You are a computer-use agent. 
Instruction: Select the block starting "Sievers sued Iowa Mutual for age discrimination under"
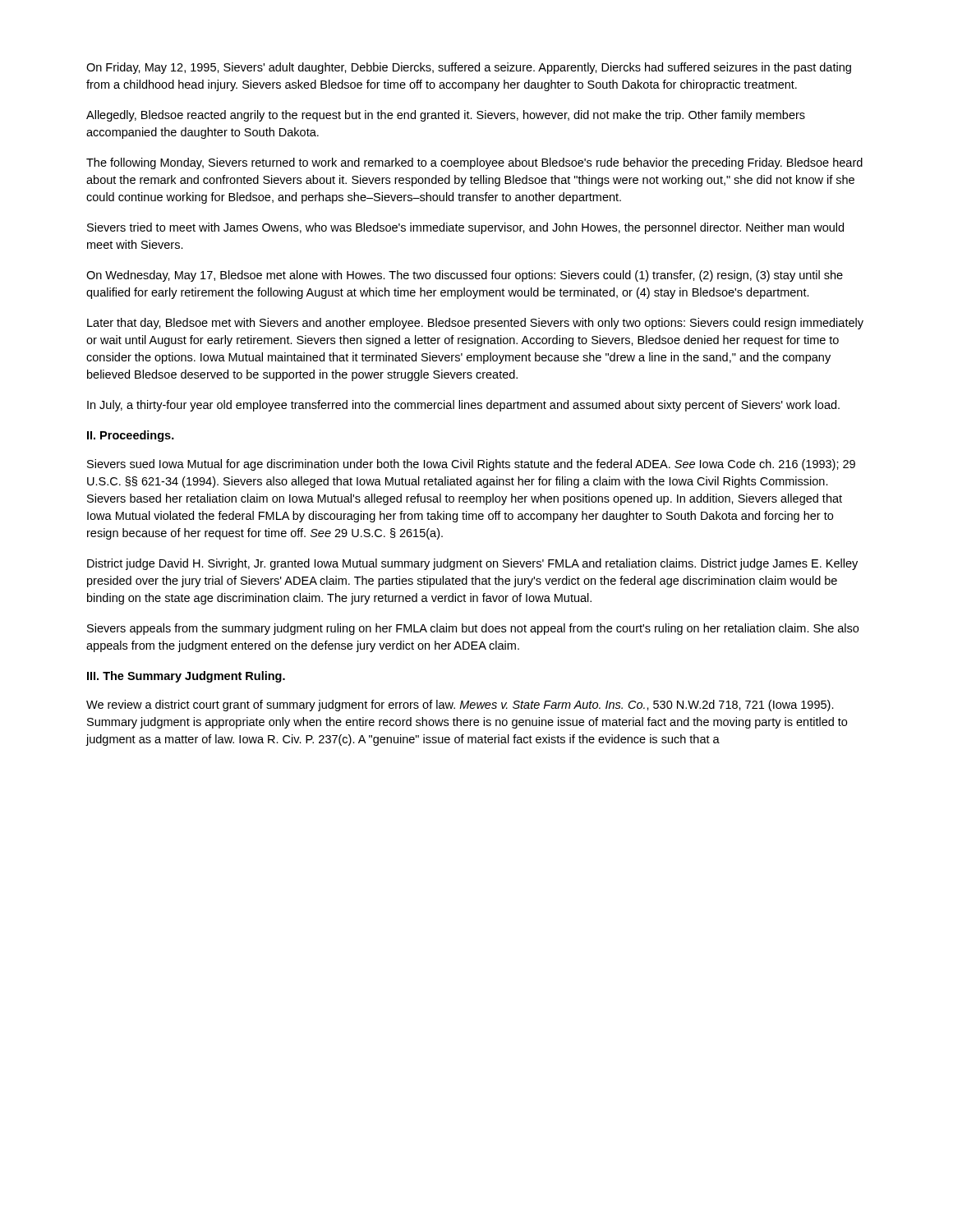471,499
